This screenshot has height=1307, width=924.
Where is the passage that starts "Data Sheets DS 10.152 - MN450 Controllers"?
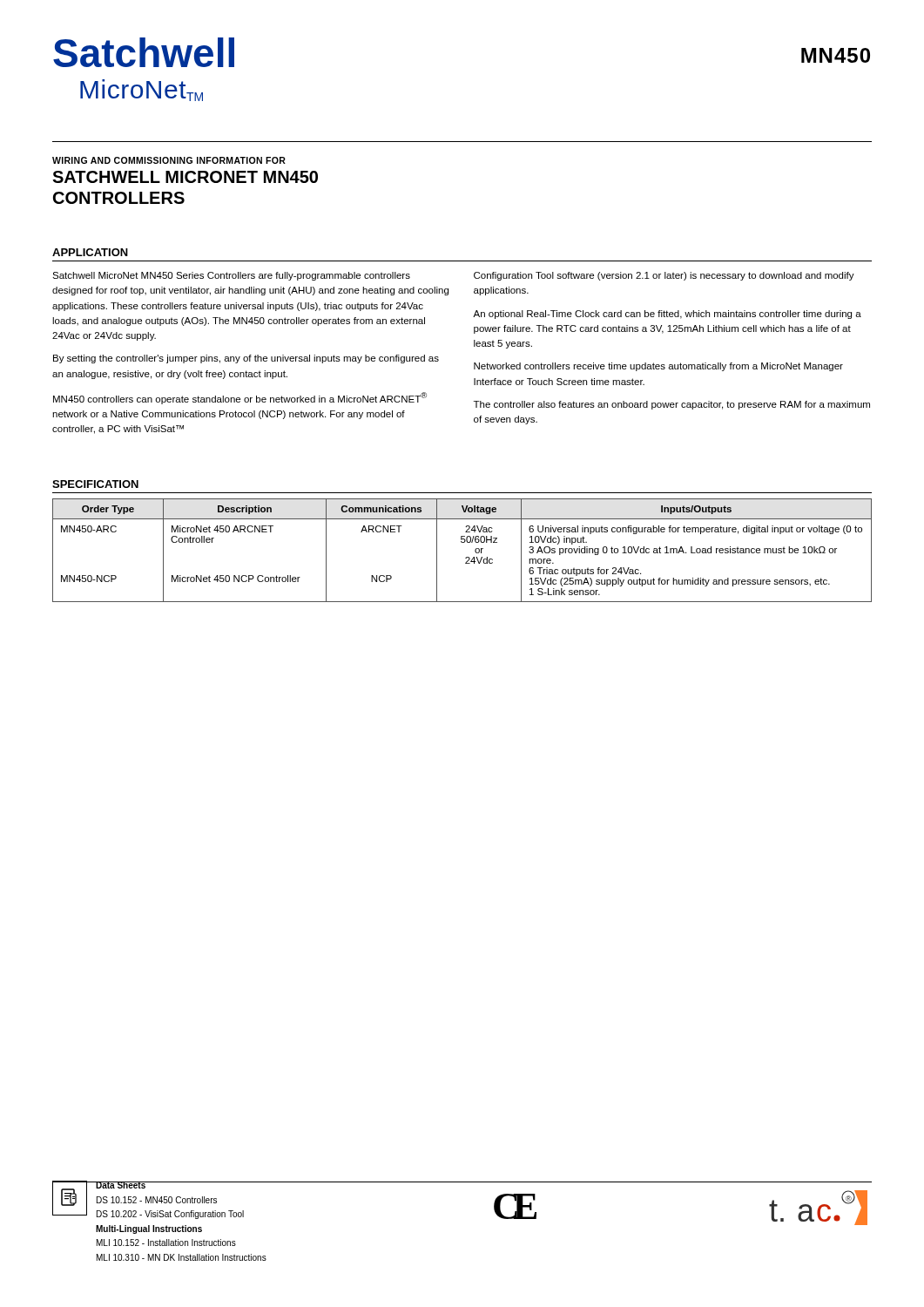[x=181, y=1221]
